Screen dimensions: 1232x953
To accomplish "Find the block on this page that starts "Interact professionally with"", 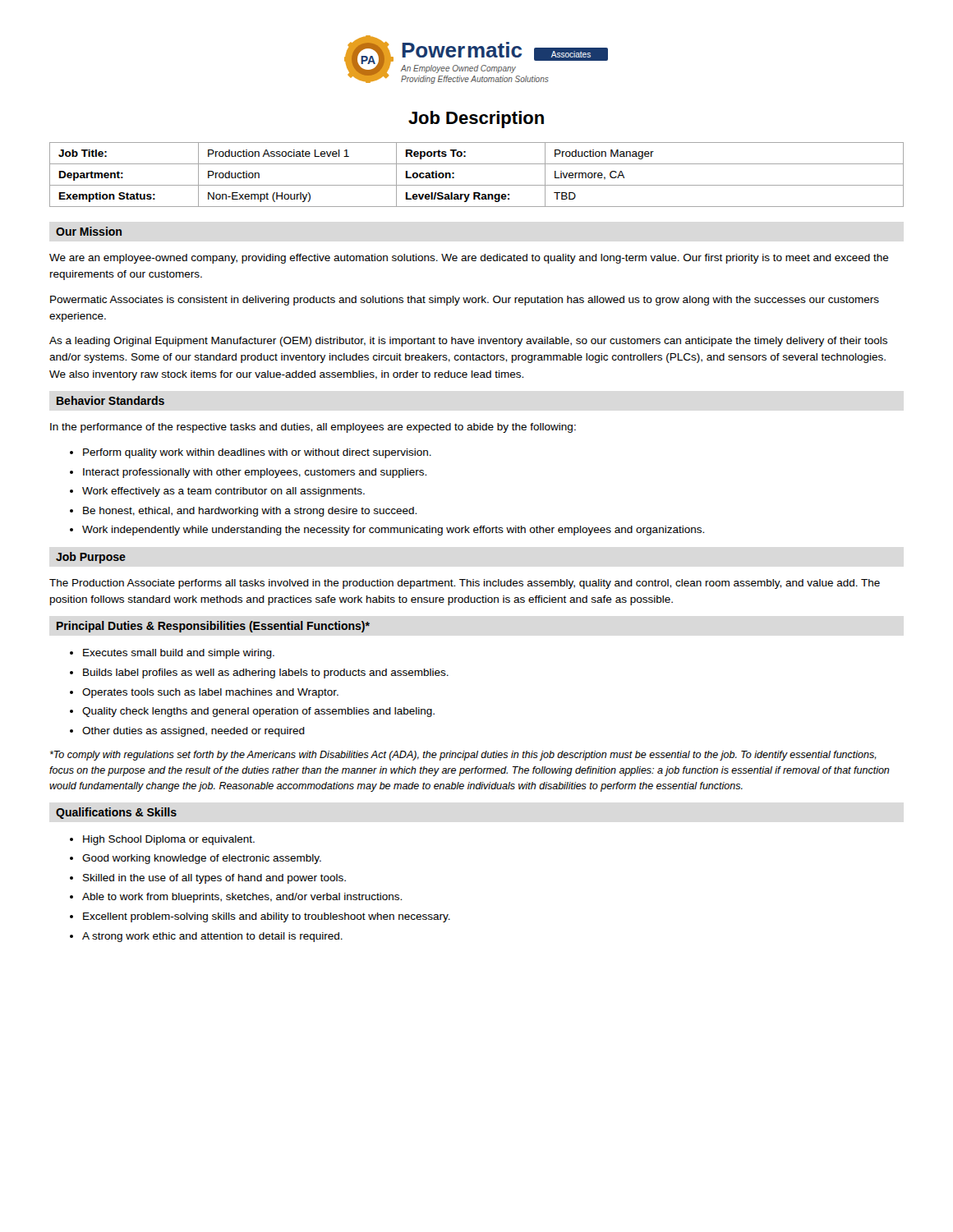I will click(x=255, y=471).
